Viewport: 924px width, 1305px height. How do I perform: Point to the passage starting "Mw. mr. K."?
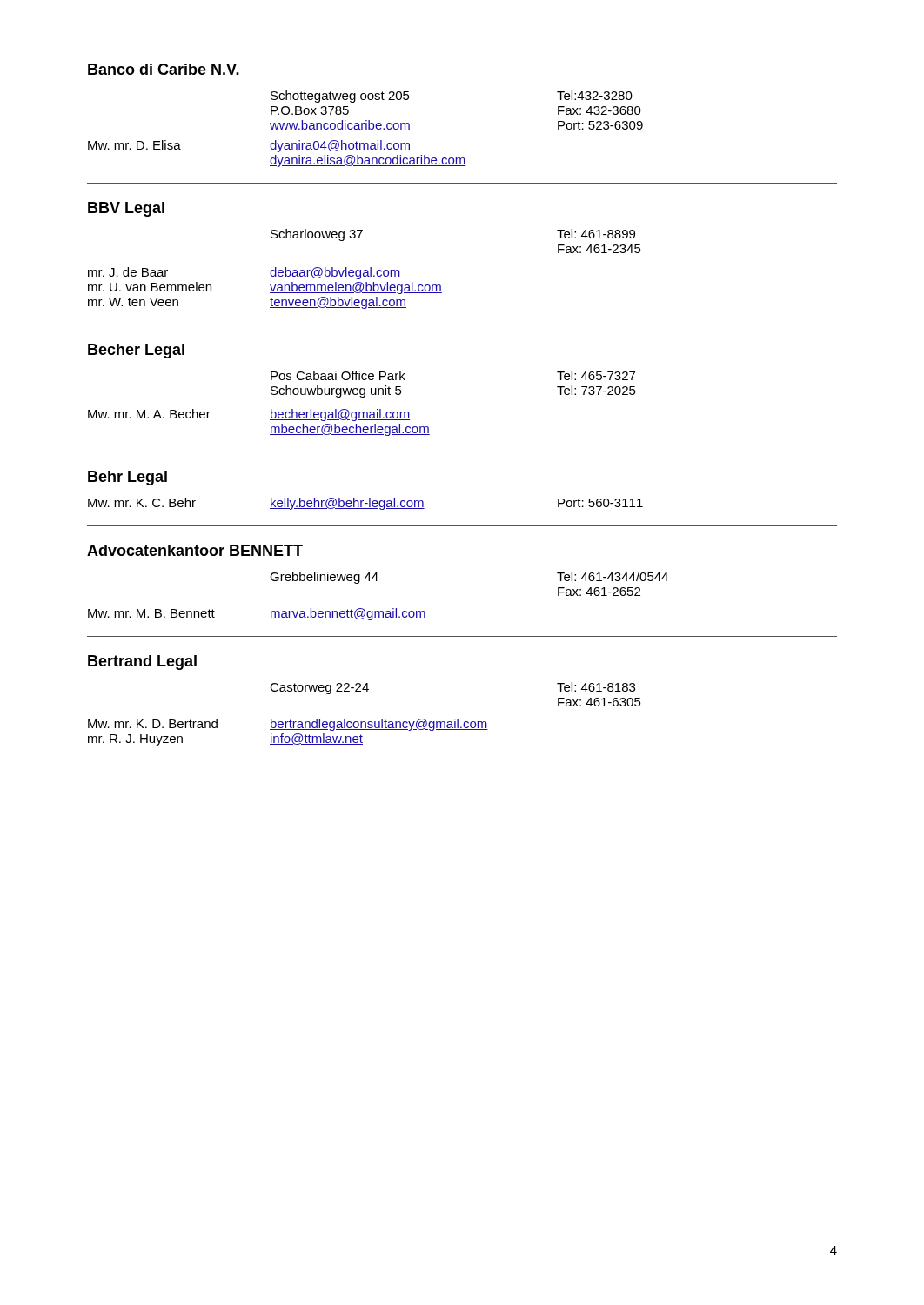pos(365,504)
